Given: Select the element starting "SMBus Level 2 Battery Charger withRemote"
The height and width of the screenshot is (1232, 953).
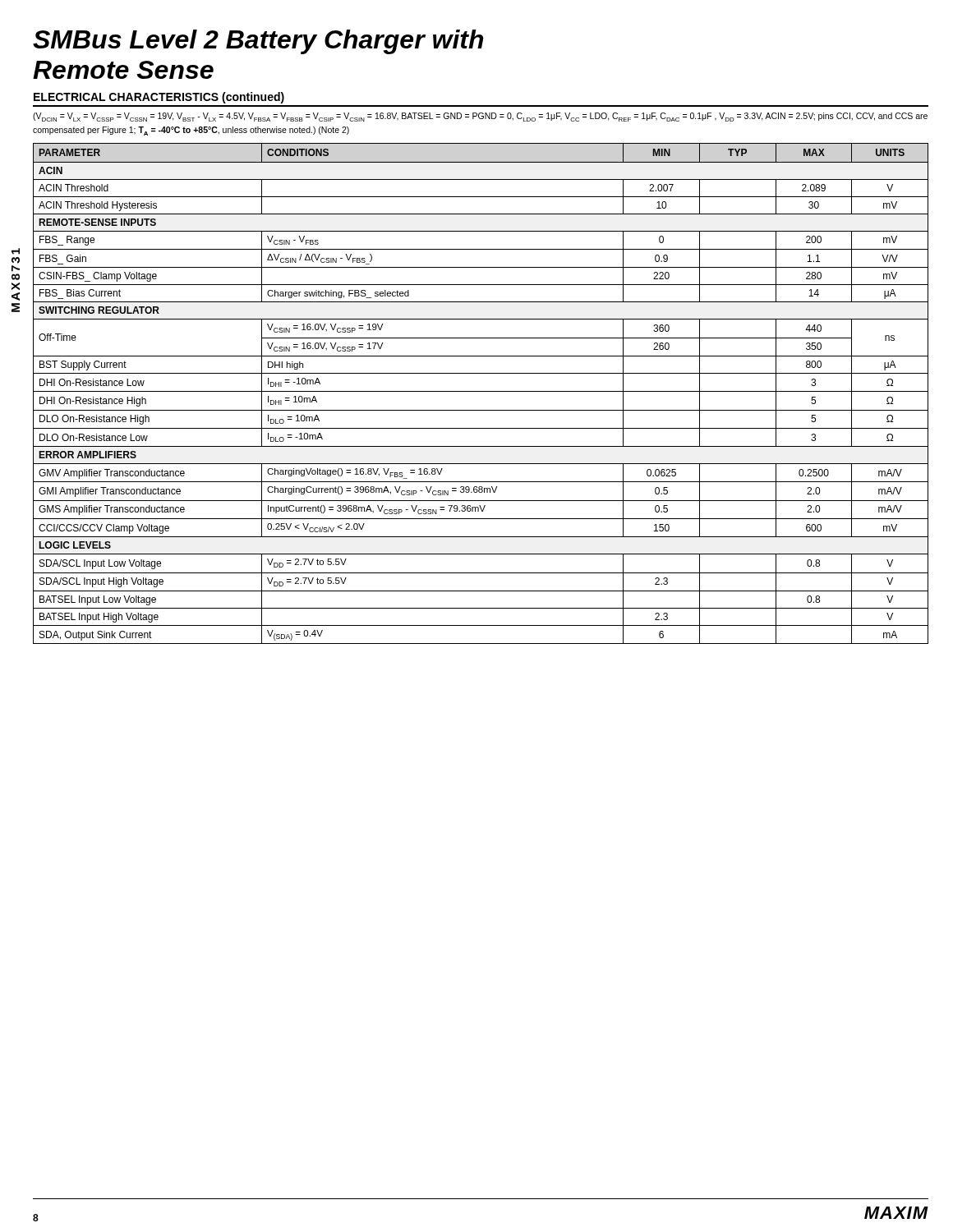Looking at the screenshot, I should tap(481, 55).
